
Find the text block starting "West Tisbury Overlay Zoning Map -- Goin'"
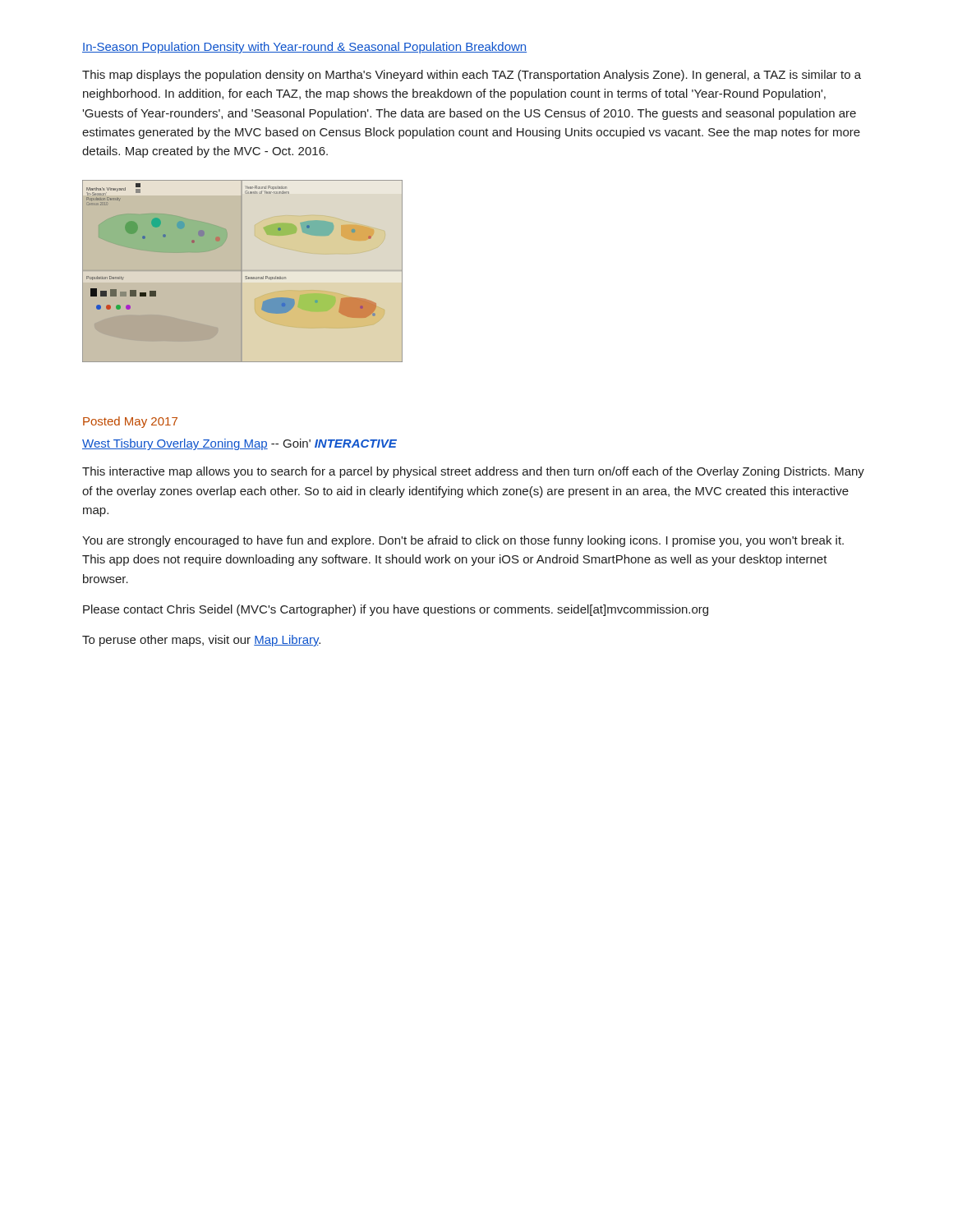click(239, 443)
